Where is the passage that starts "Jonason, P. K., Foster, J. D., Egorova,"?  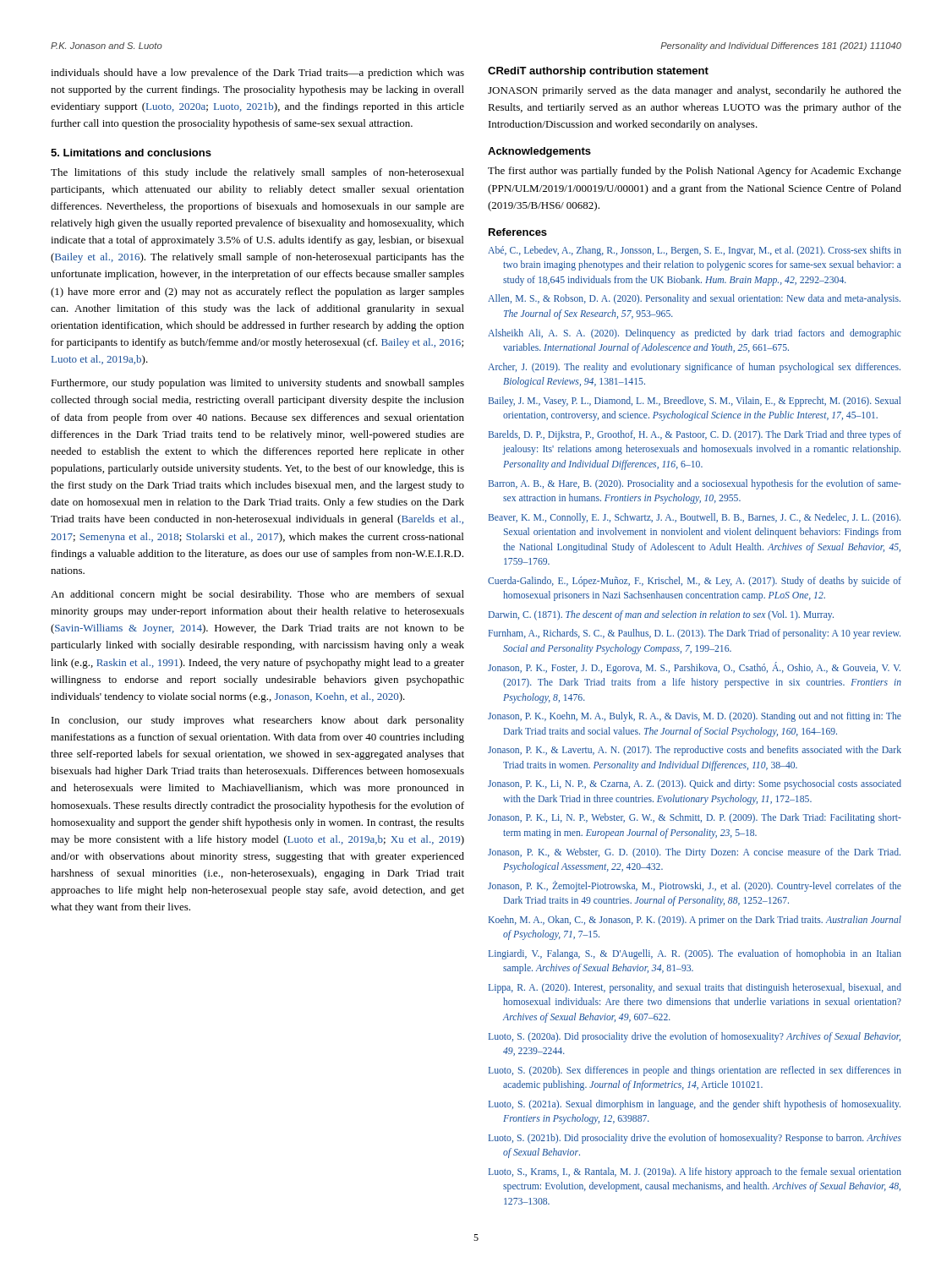point(695,683)
